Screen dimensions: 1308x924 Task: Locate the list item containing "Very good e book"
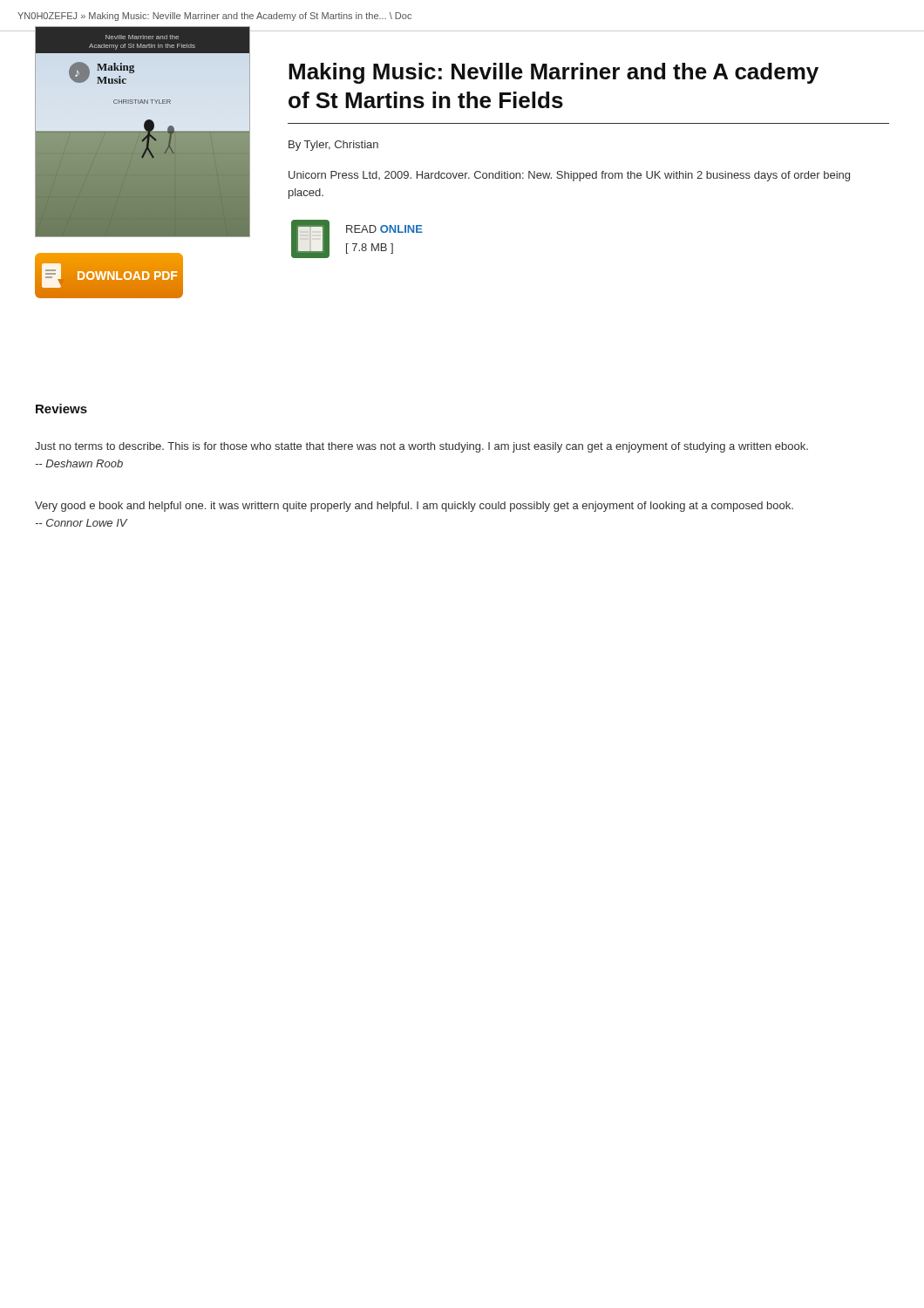[x=414, y=514]
